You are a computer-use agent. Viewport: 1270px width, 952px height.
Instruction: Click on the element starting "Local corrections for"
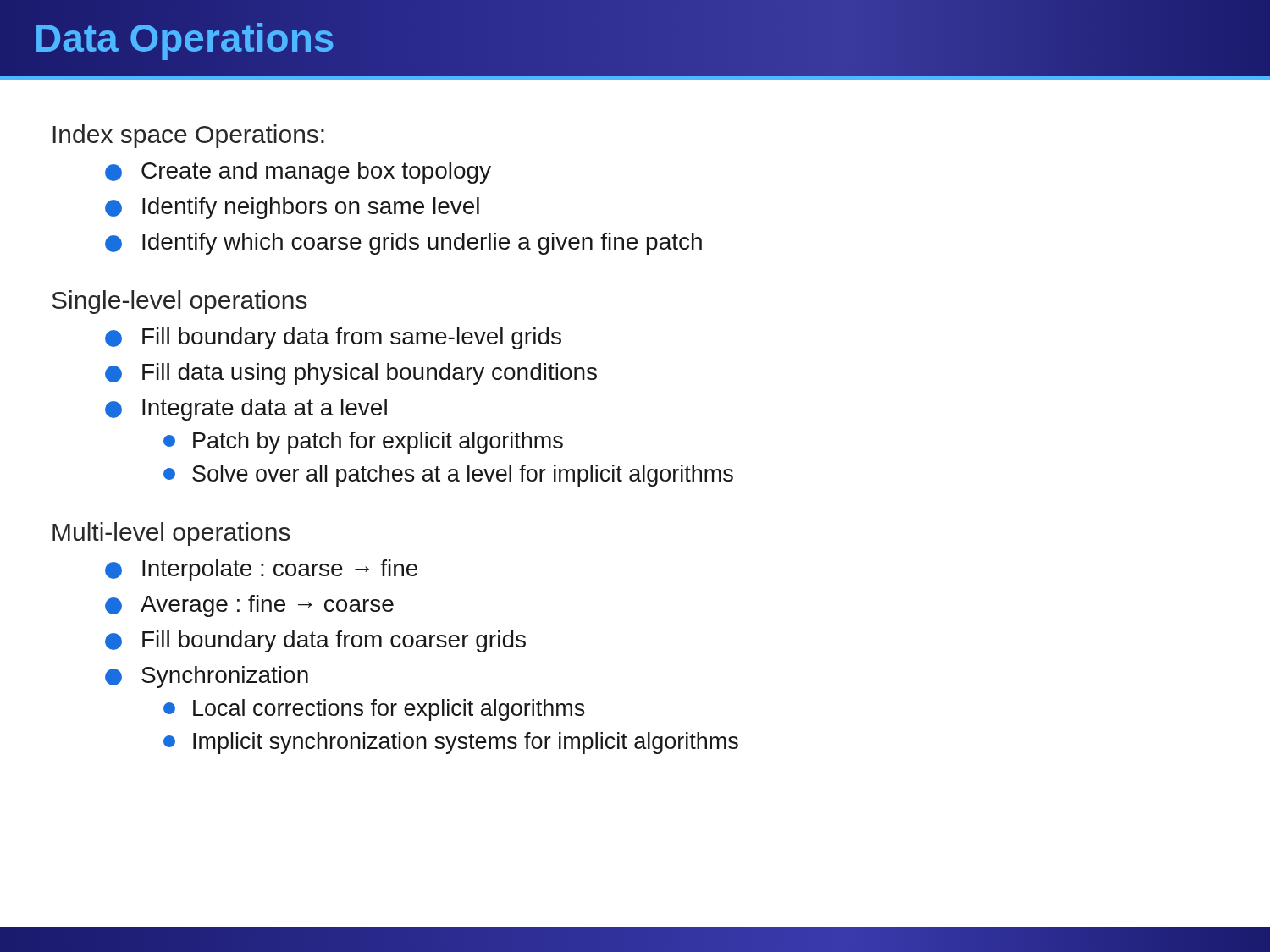(373, 709)
